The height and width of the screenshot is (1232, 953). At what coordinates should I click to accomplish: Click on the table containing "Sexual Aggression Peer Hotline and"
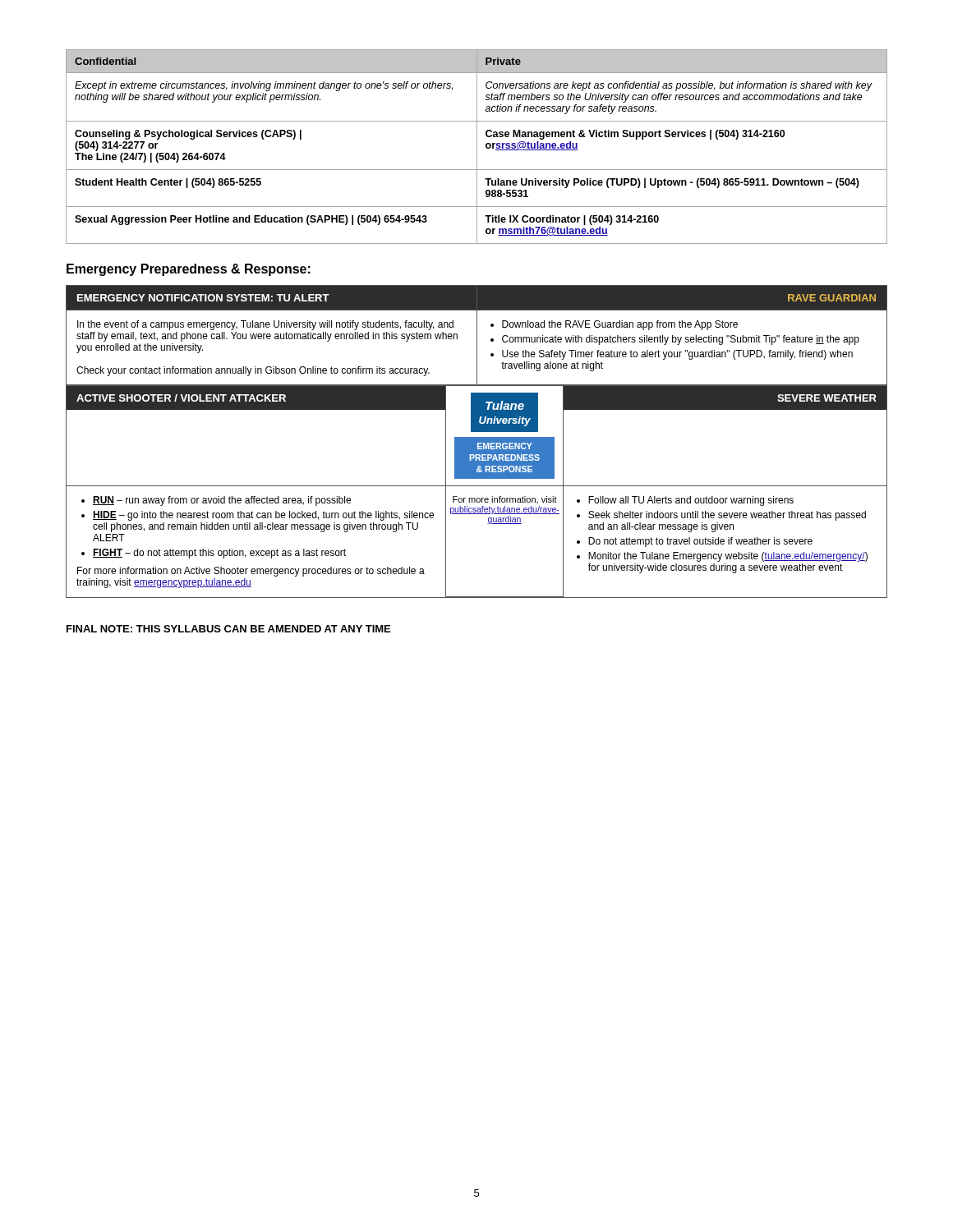476,147
